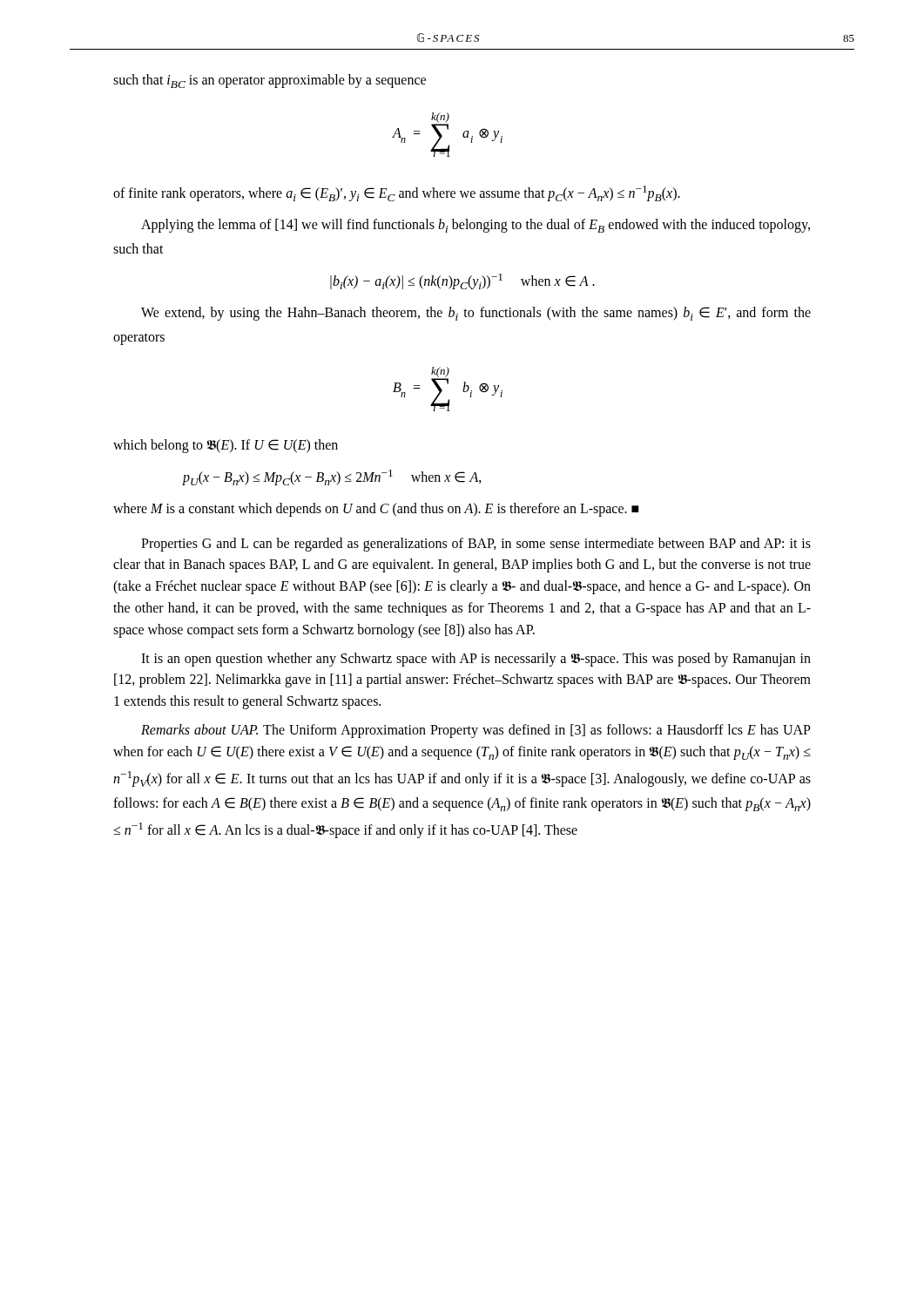Locate the passage starting "It is an open question whether any Schwartz"
This screenshot has width=924, height=1307.
pos(462,680)
